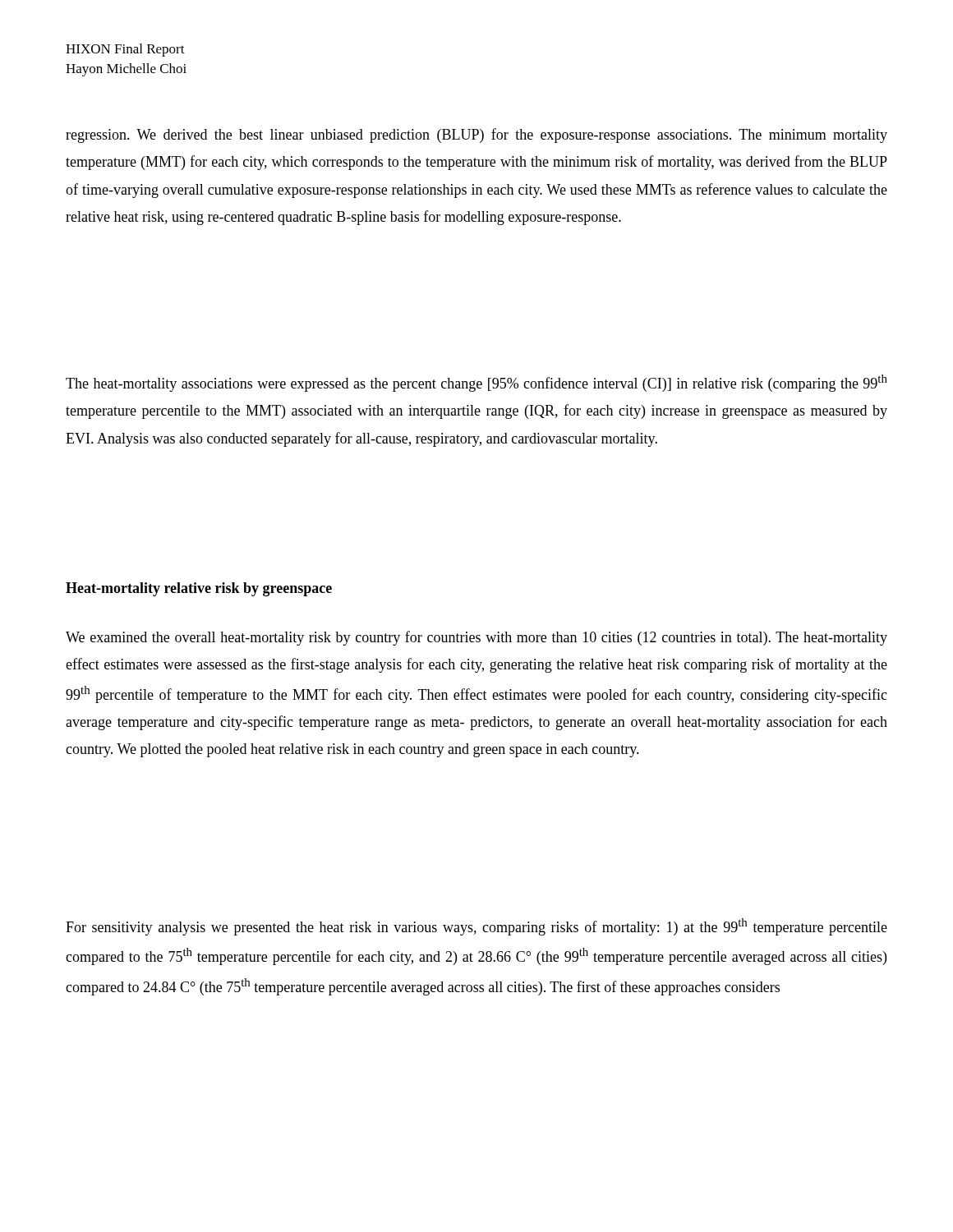Viewport: 953px width, 1232px height.
Task: Select the passage starting "Heat-mortality relative risk by"
Action: (x=199, y=588)
